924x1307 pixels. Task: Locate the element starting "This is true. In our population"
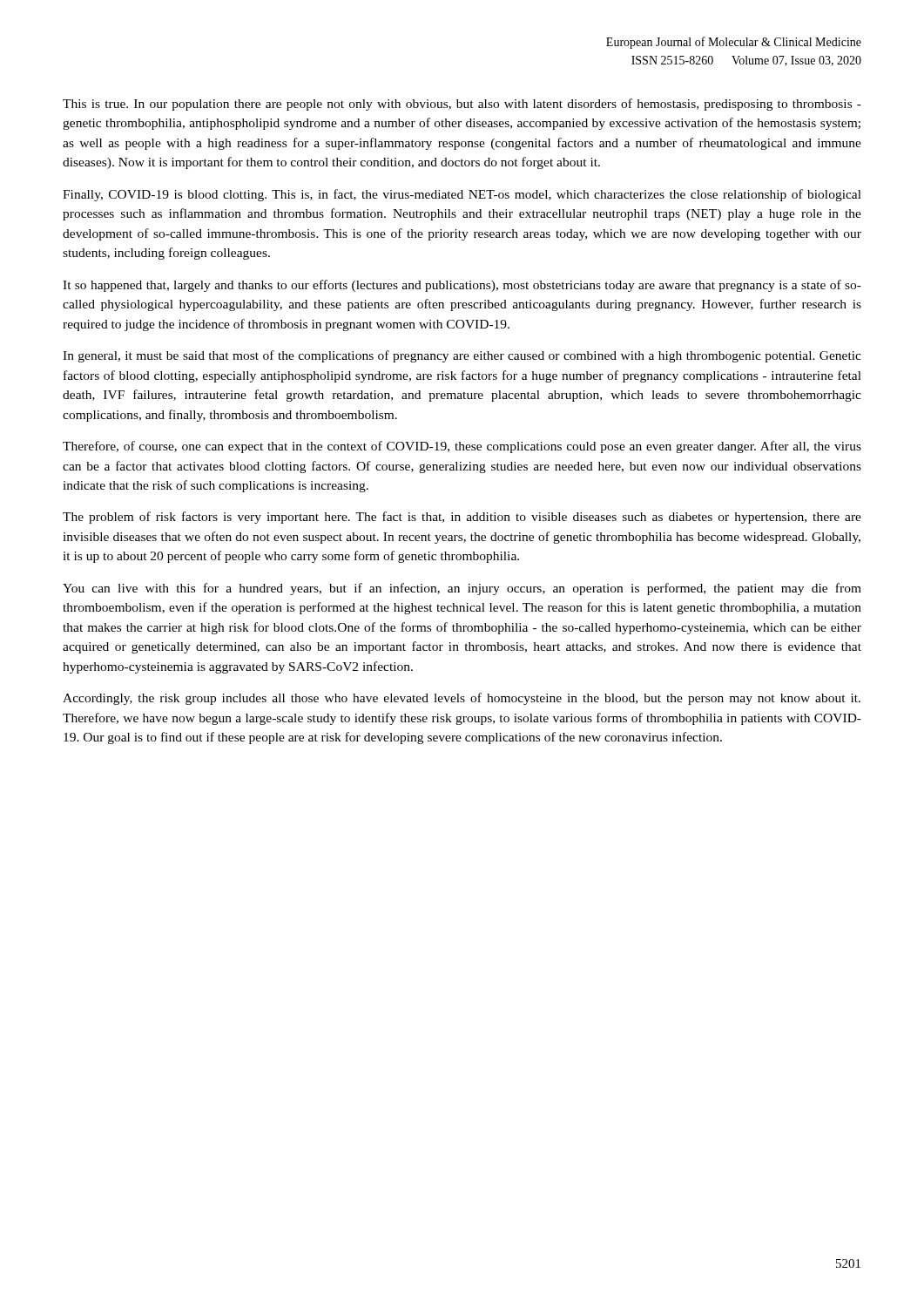[x=462, y=133]
